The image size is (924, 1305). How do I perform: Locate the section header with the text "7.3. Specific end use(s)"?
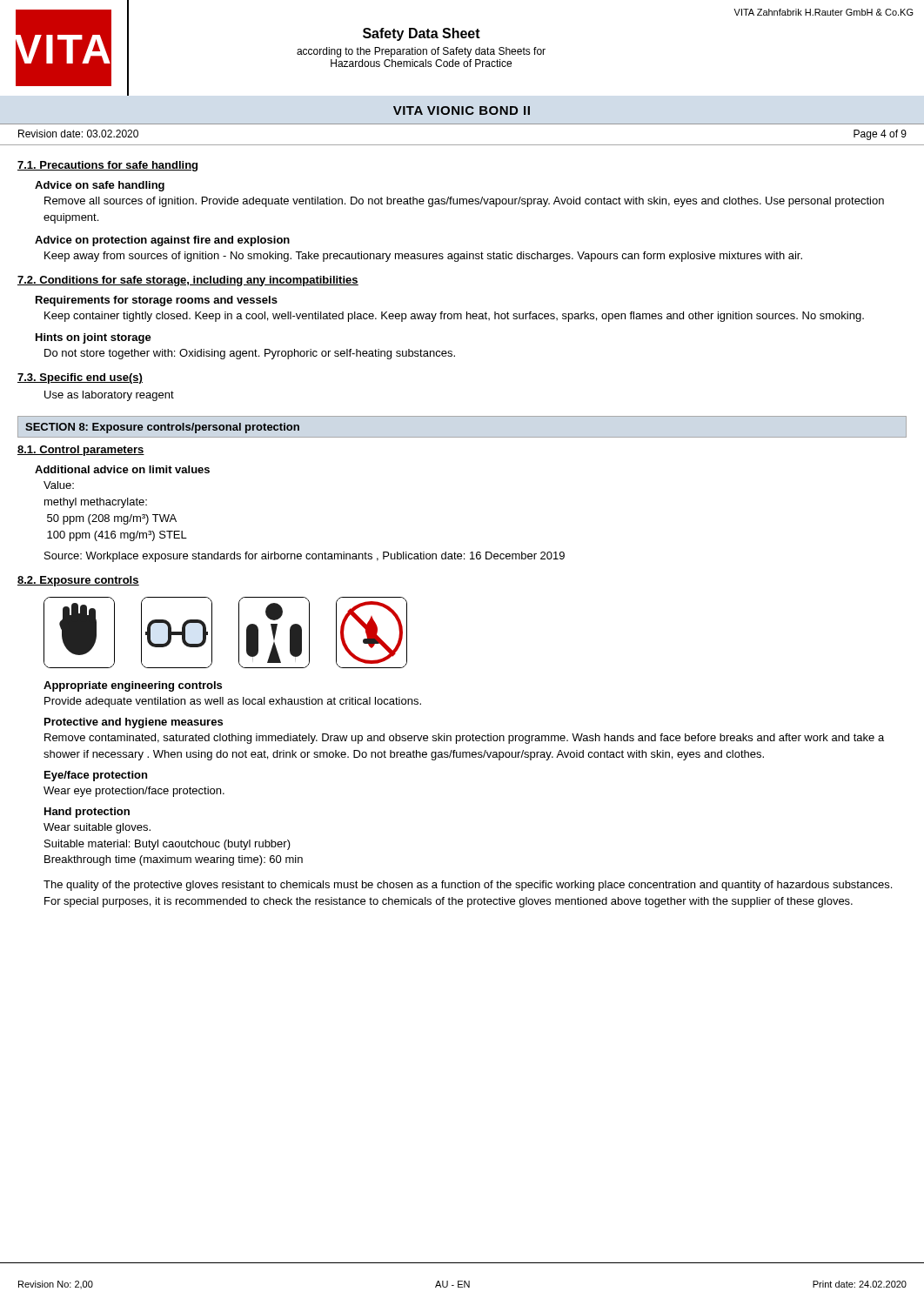point(80,377)
